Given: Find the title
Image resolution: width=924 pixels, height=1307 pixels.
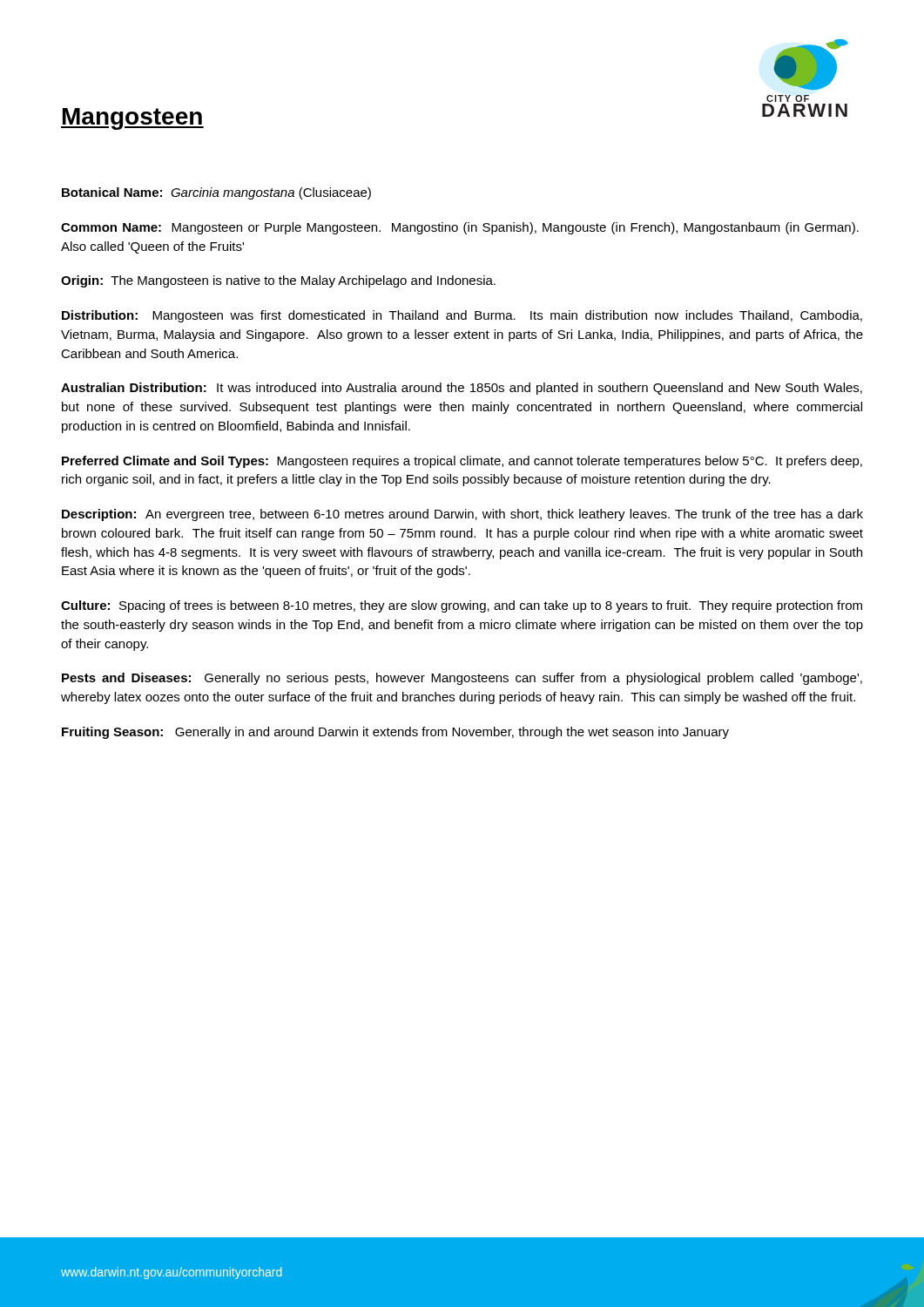Looking at the screenshot, I should (x=132, y=116).
